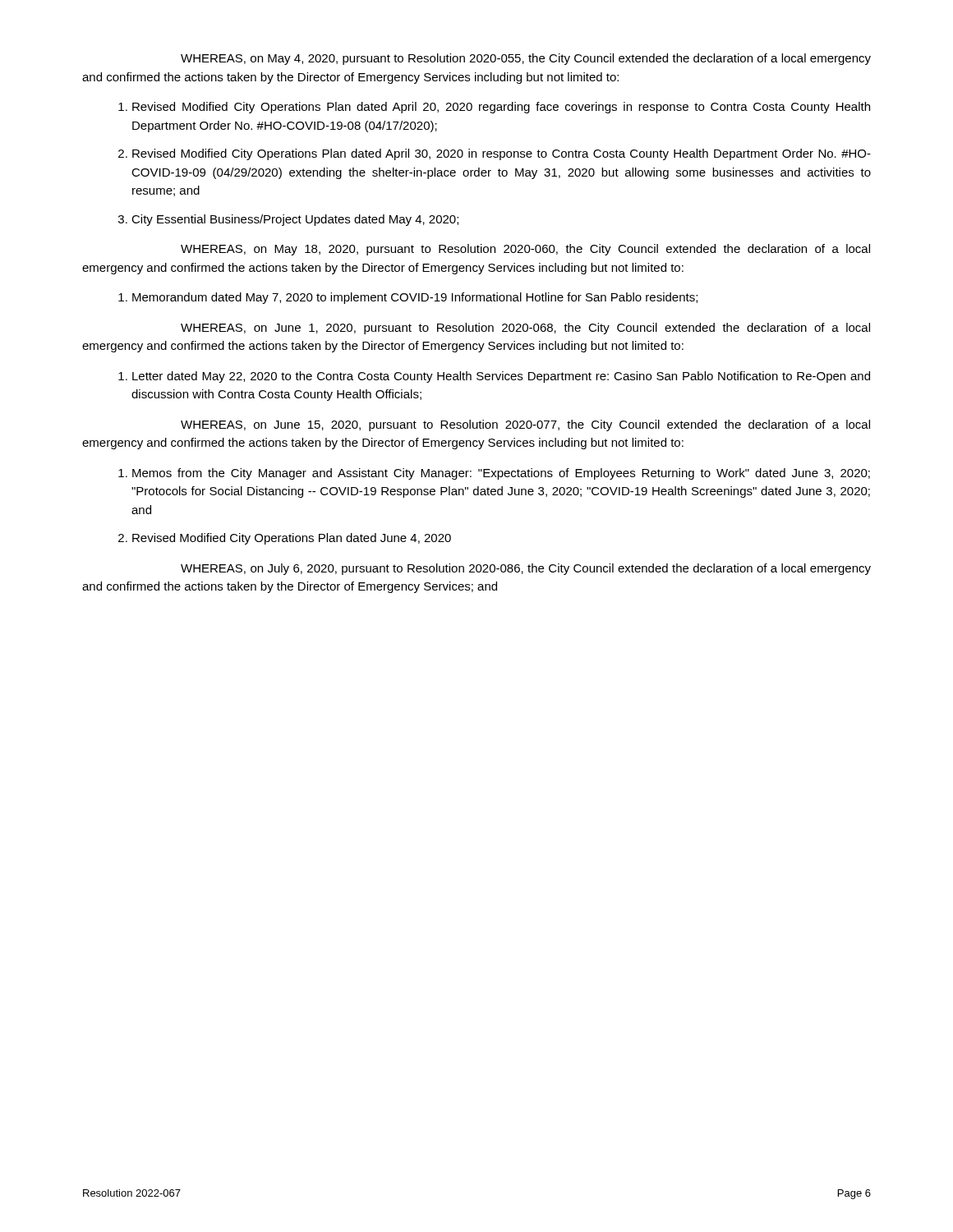Screen dimensions: 1232x953
Task: Click on the region starting "WHEREAS, on June 15, 2020, pursuant to"
Action: (x=476, y=433)
